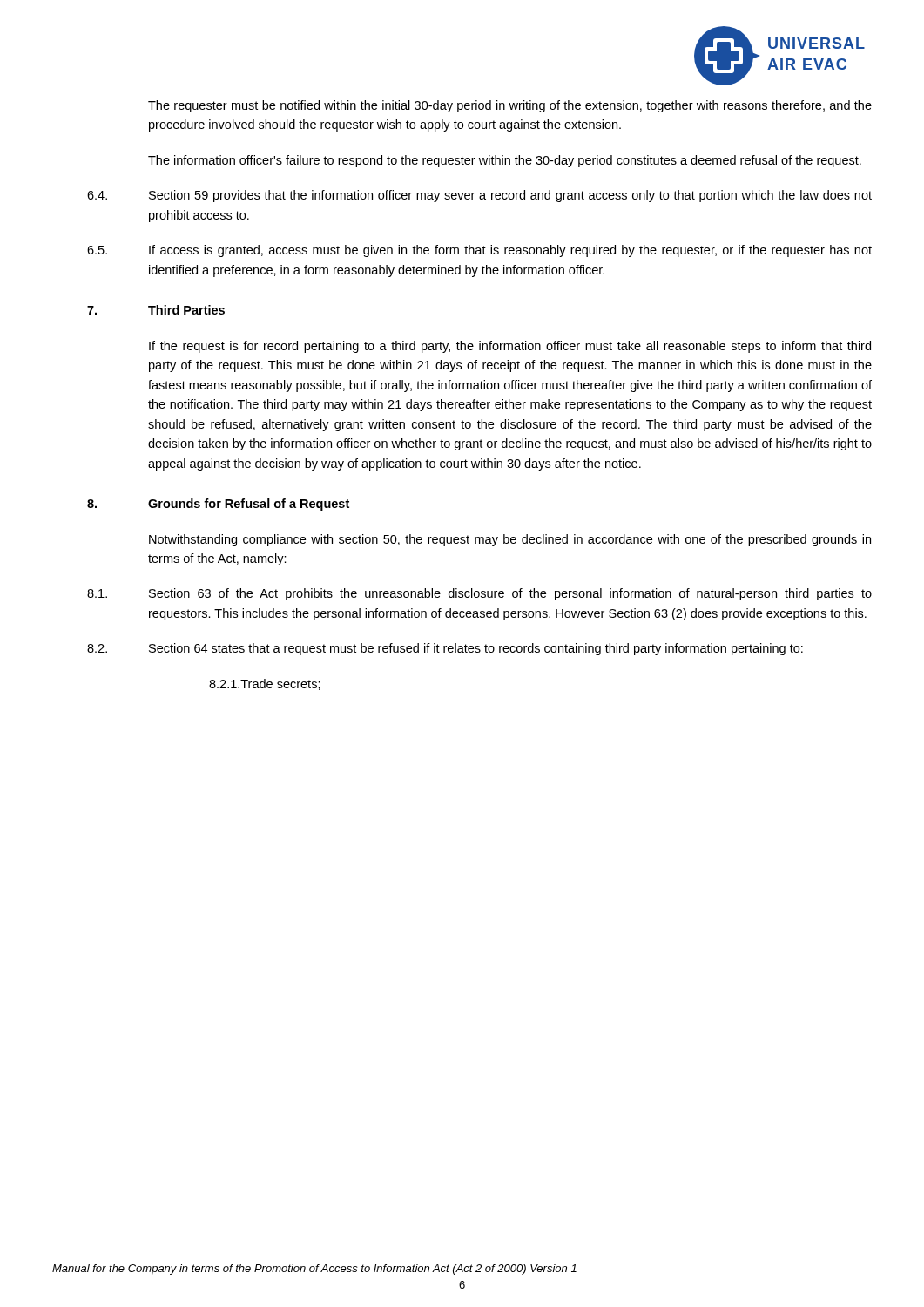This screenshot has height=1307, width=924.
Task: Locate the block of text that opens with "Notwithstanding compliance with"
Action: click(x=510, y=549)
